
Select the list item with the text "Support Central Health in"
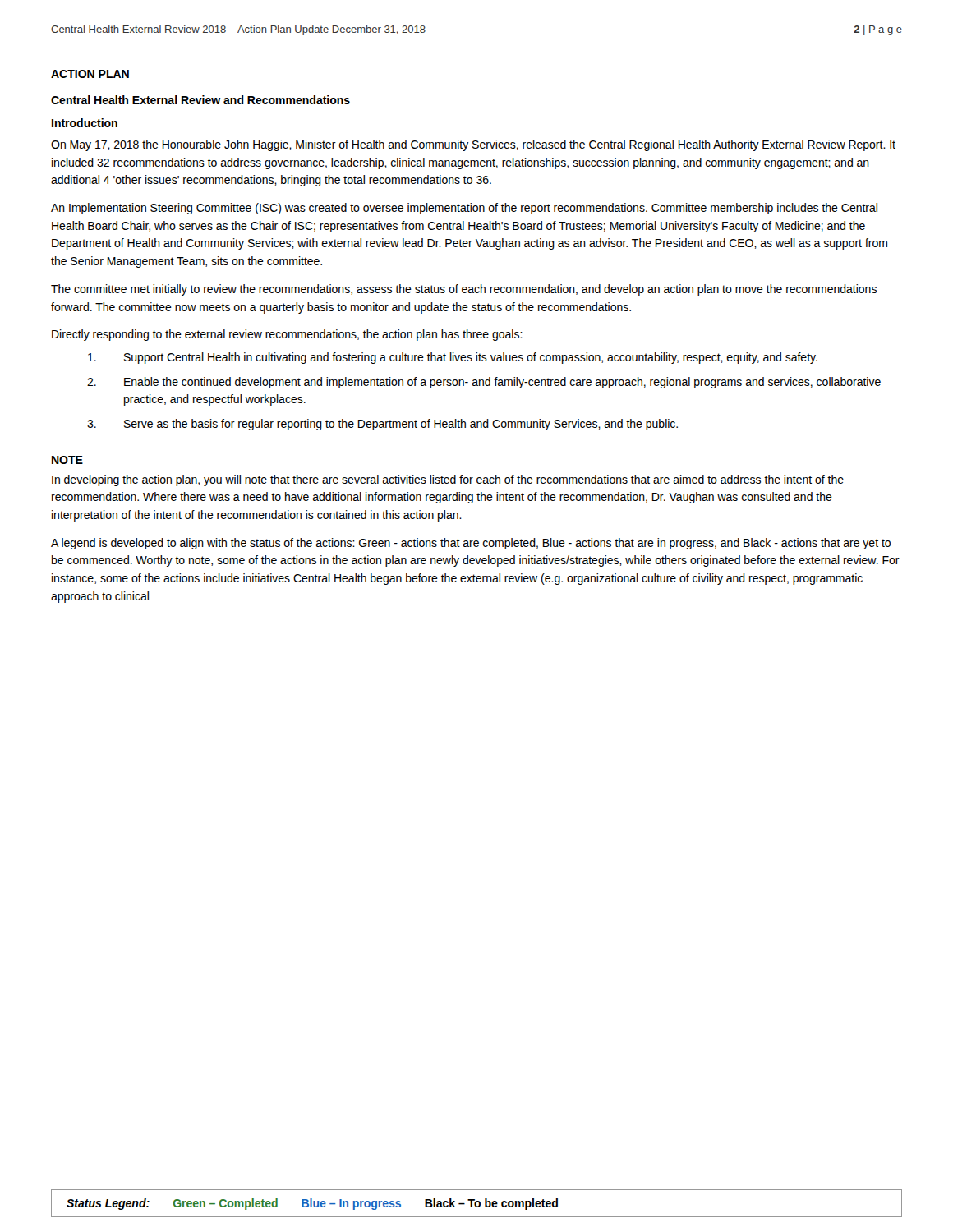tap(476, 358)
